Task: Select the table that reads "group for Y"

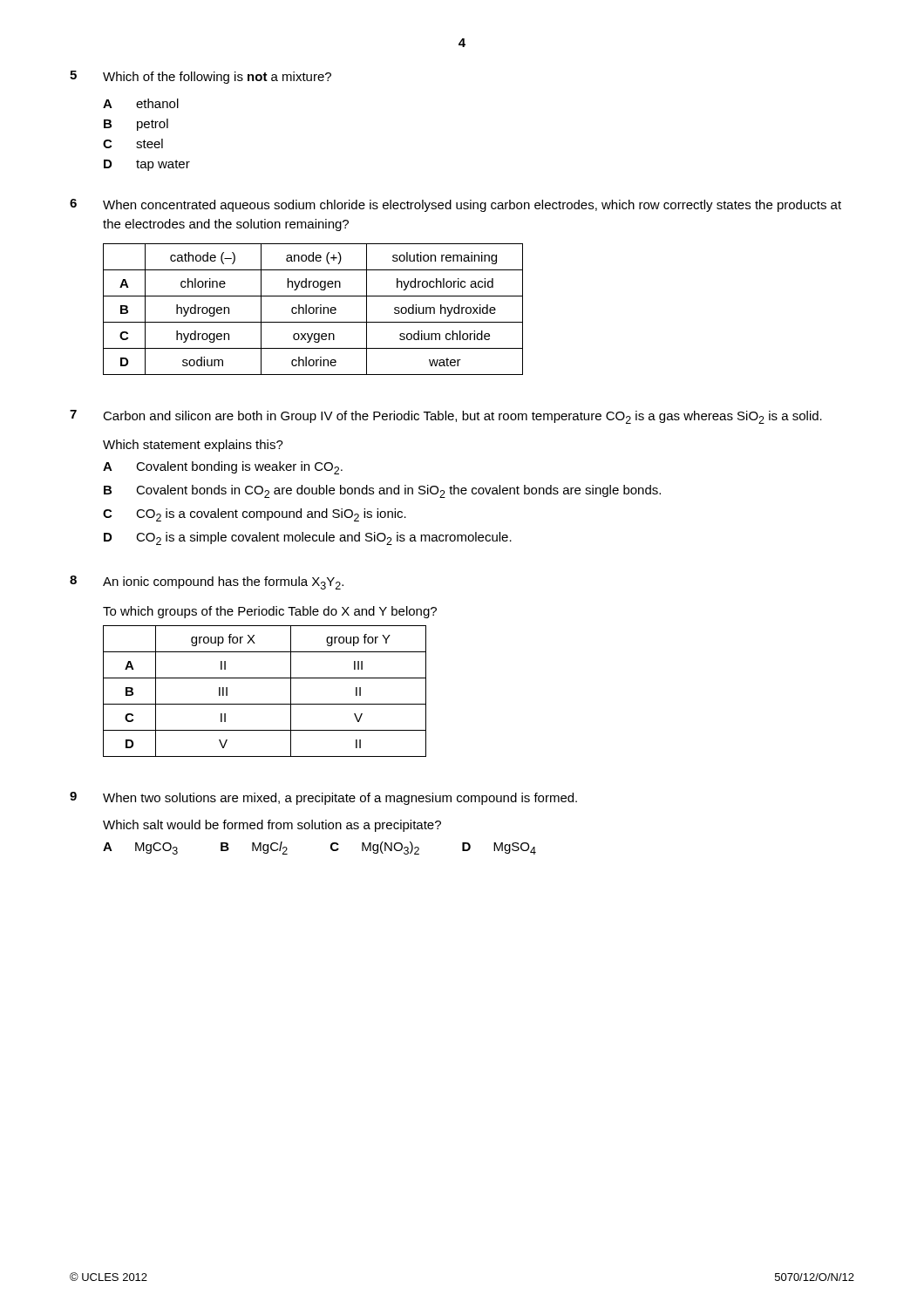Action: (x=479, y=691)
